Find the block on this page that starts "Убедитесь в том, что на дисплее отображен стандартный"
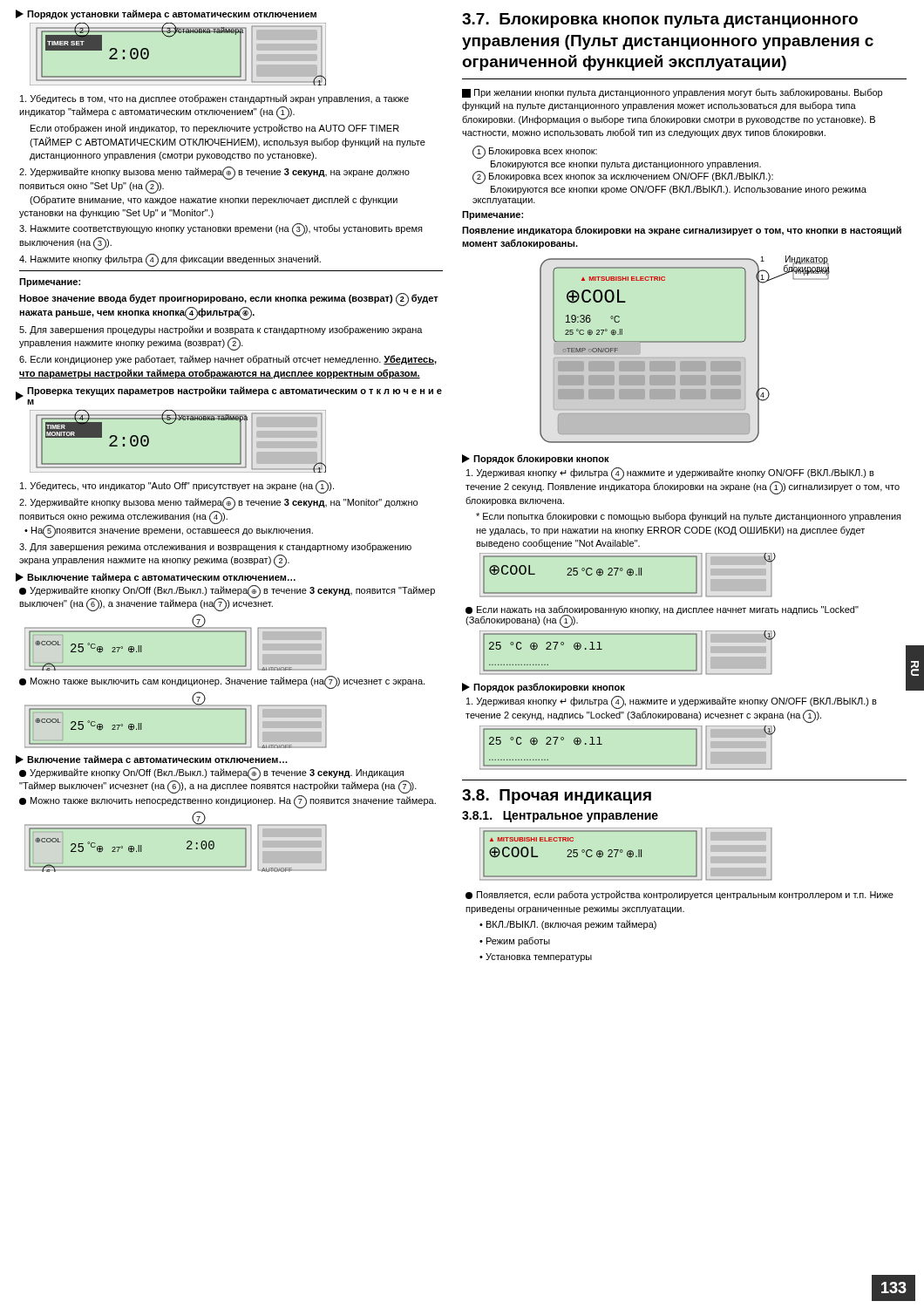Image resolution: width=924 pixels, height=1308 pixels. [x=231, y=128]
